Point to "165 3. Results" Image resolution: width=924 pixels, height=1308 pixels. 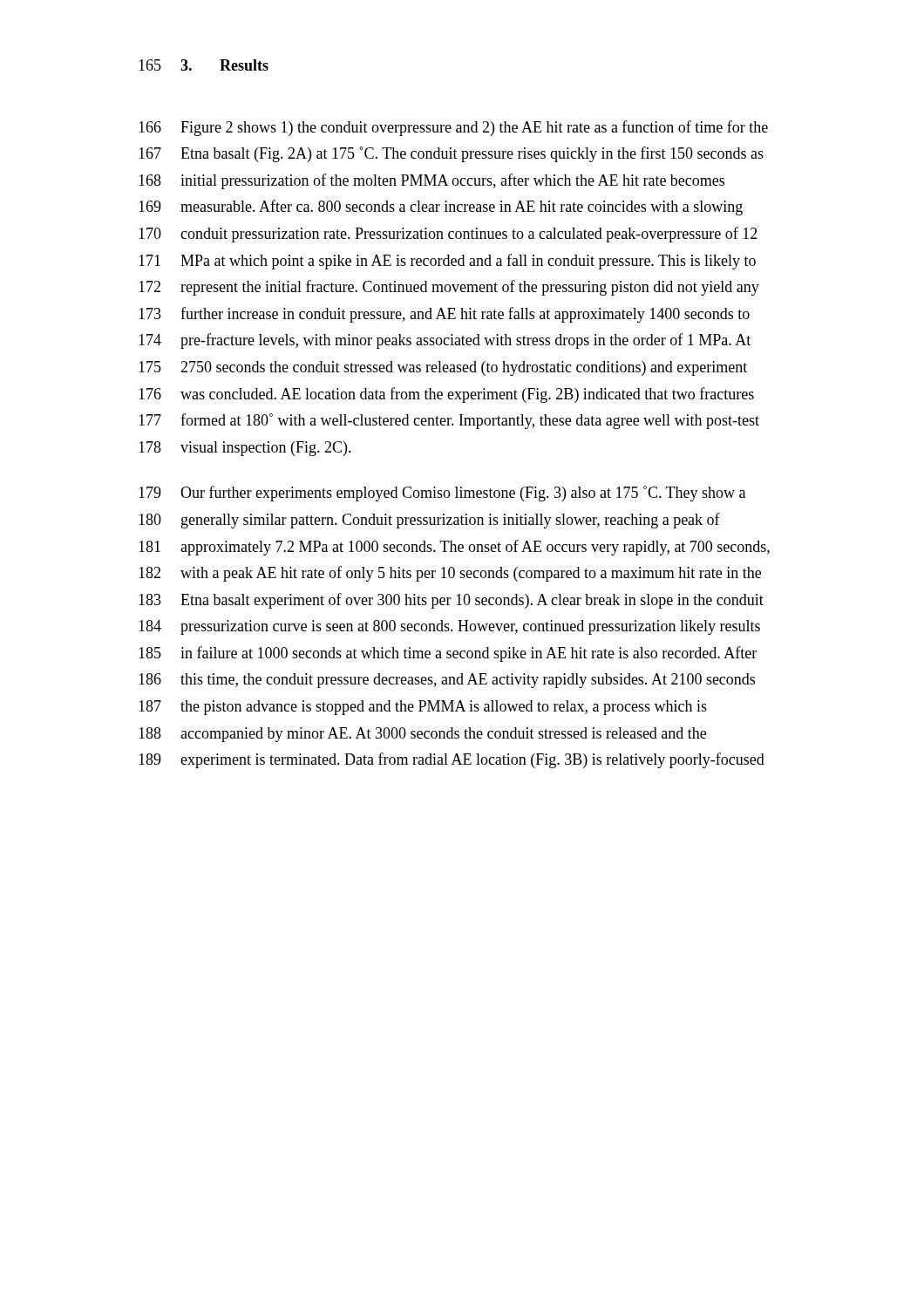click(x=149, y=64)
